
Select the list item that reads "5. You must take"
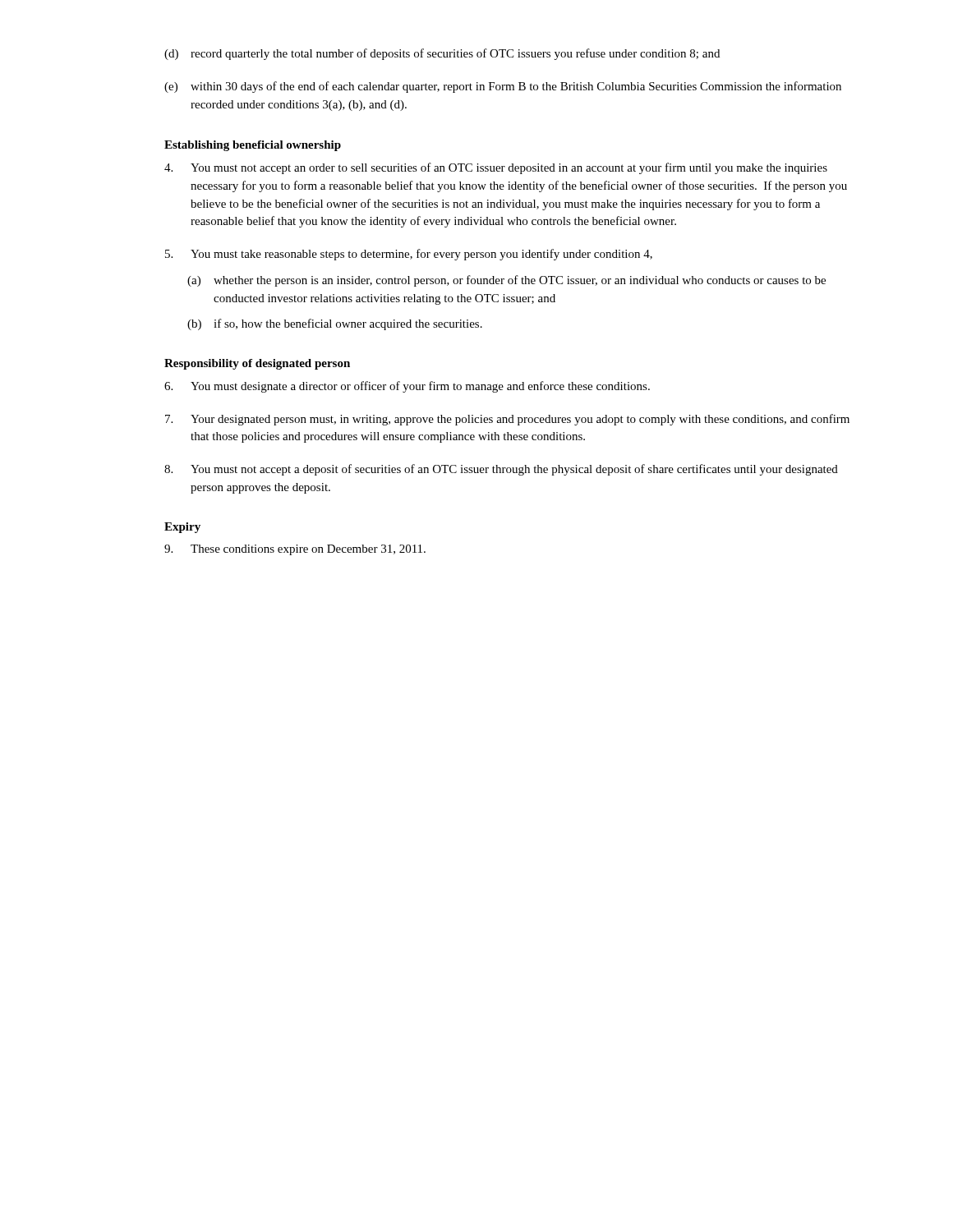point(513,254)
